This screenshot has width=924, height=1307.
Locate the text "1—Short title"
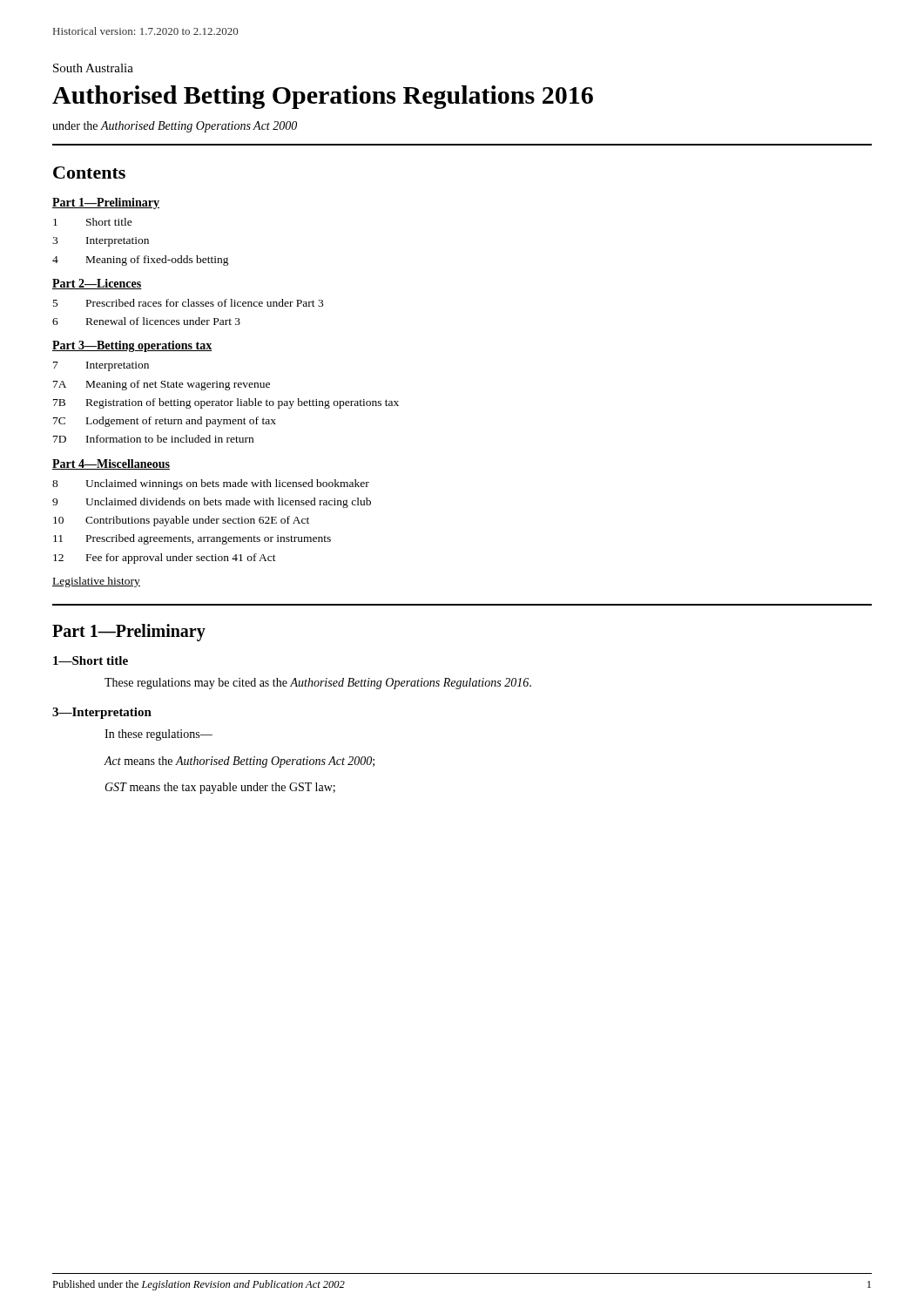(90, 660)
